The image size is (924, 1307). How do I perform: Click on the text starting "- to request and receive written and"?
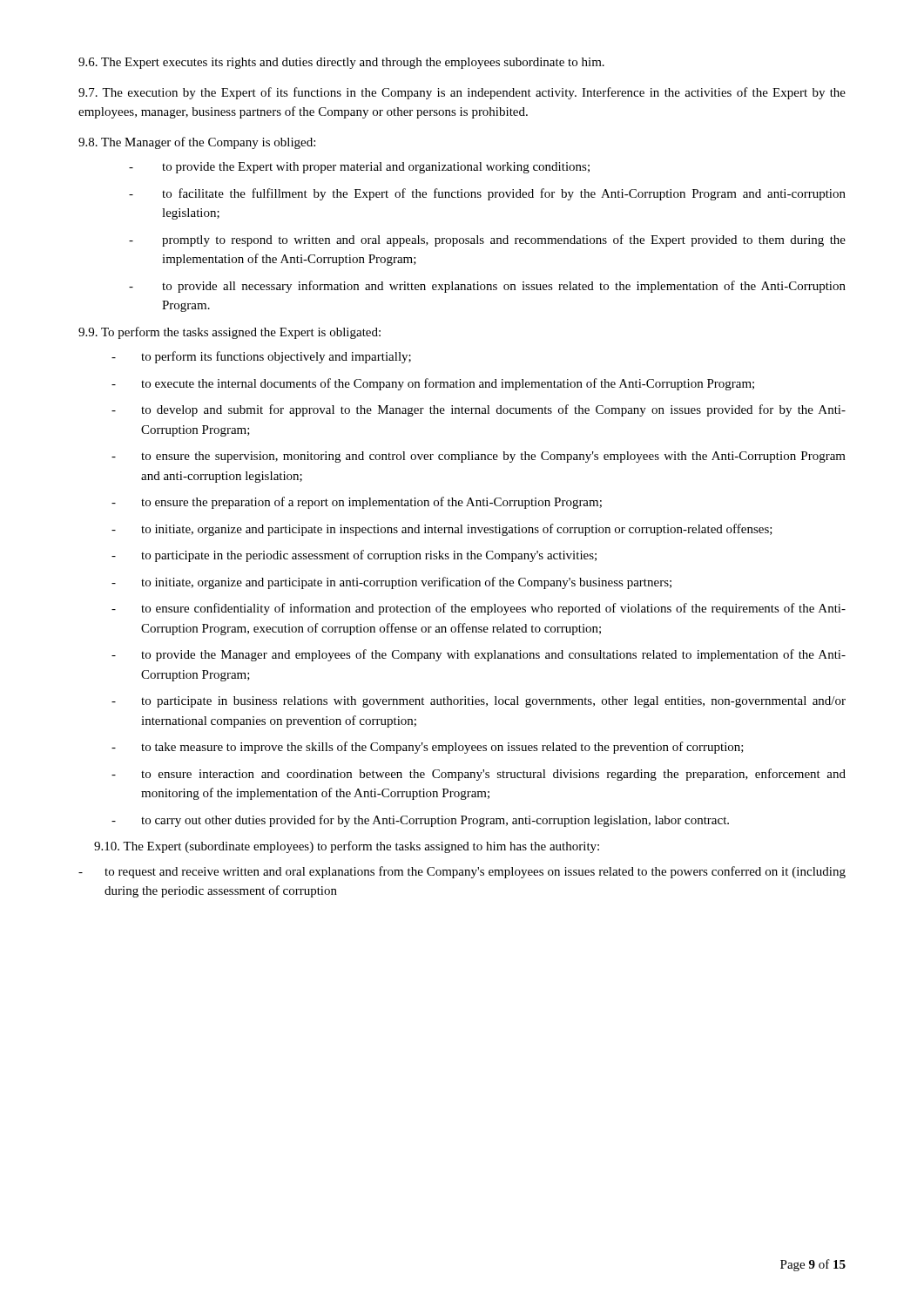tap(462, 881)
